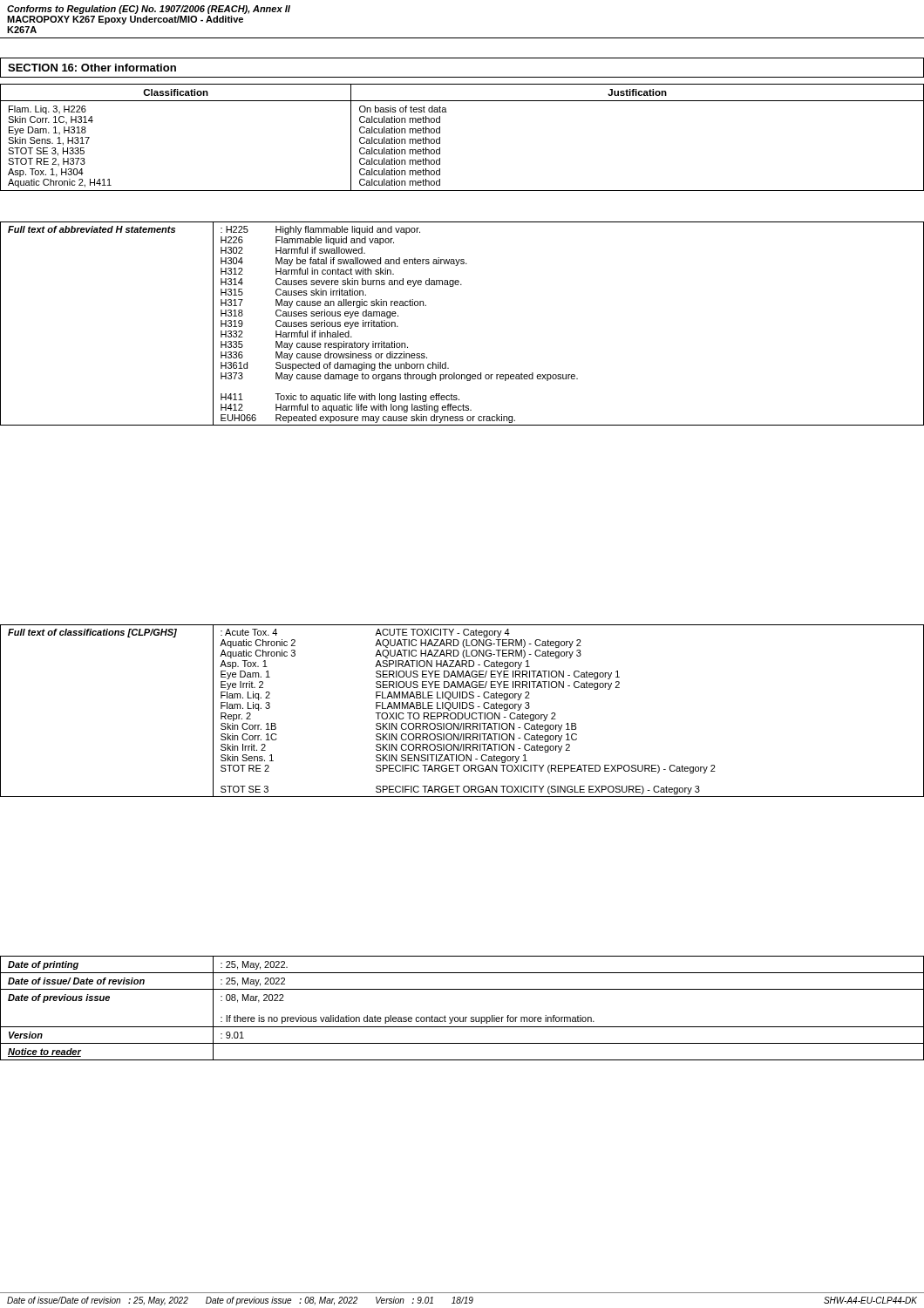Select a section header
924x1308 pixels.
click(92, 68)
